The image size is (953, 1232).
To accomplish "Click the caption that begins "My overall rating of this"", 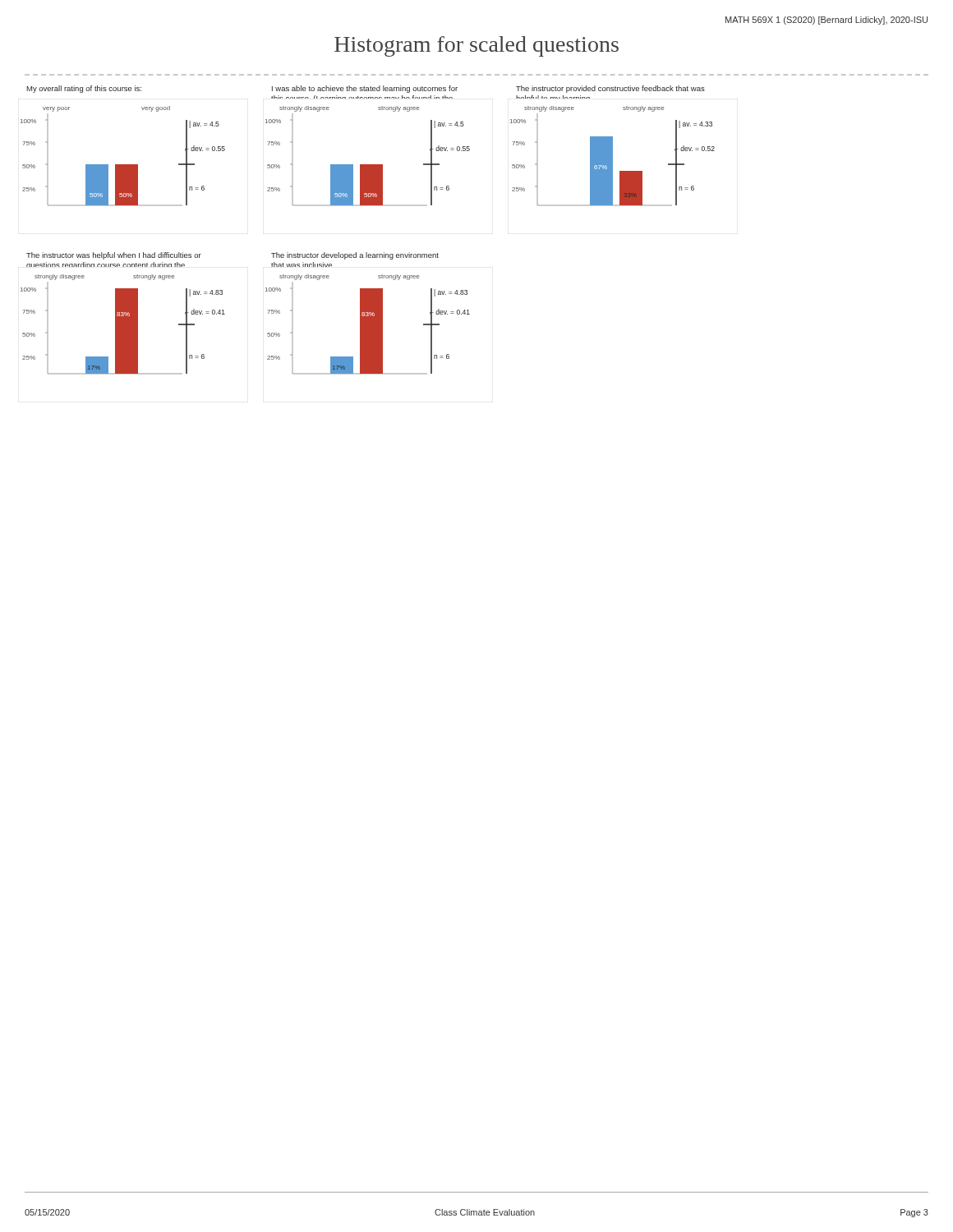I will coord(84,88).
